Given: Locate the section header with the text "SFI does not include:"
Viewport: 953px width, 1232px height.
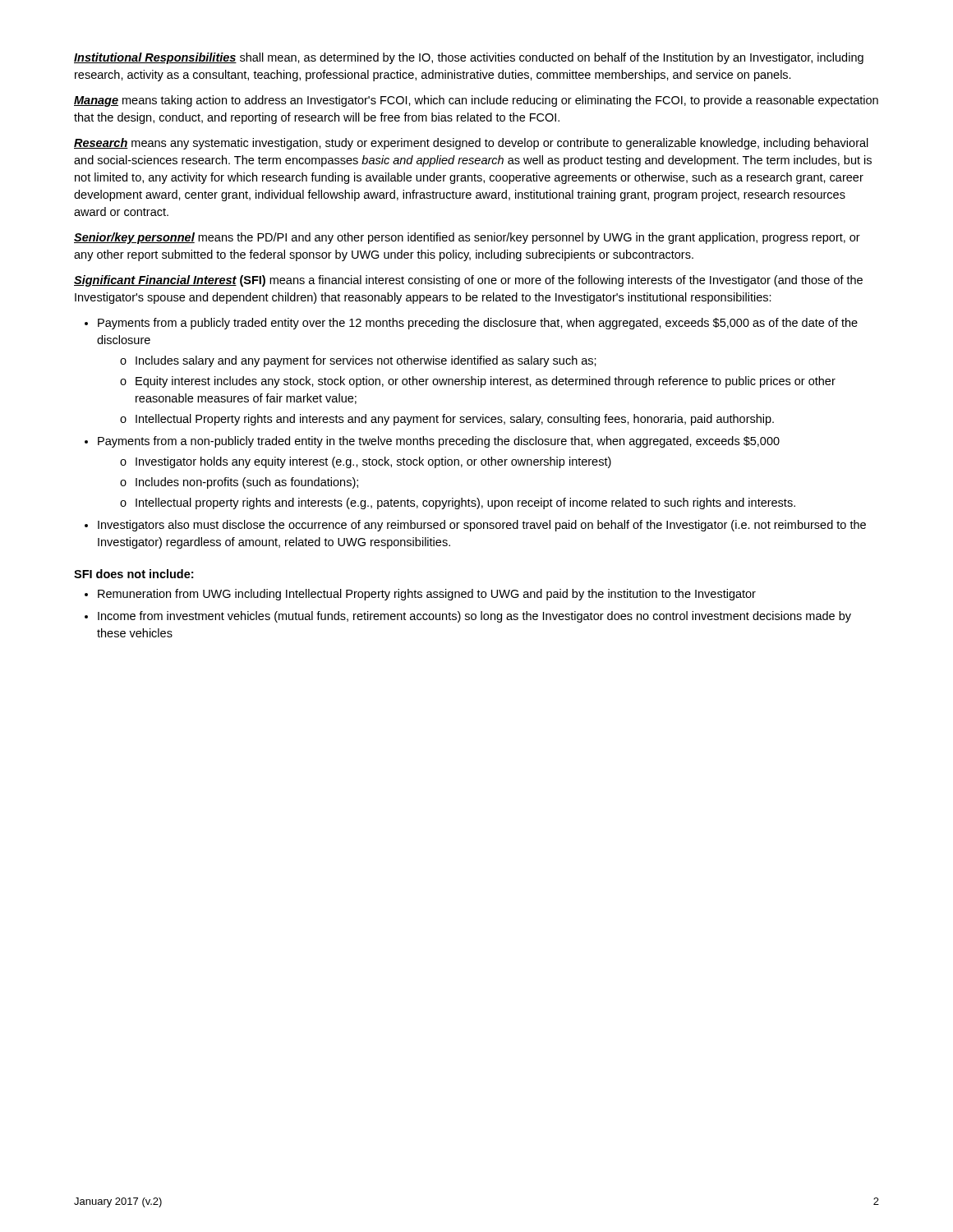Looking at the screenshot, I should tap(134, 574).
